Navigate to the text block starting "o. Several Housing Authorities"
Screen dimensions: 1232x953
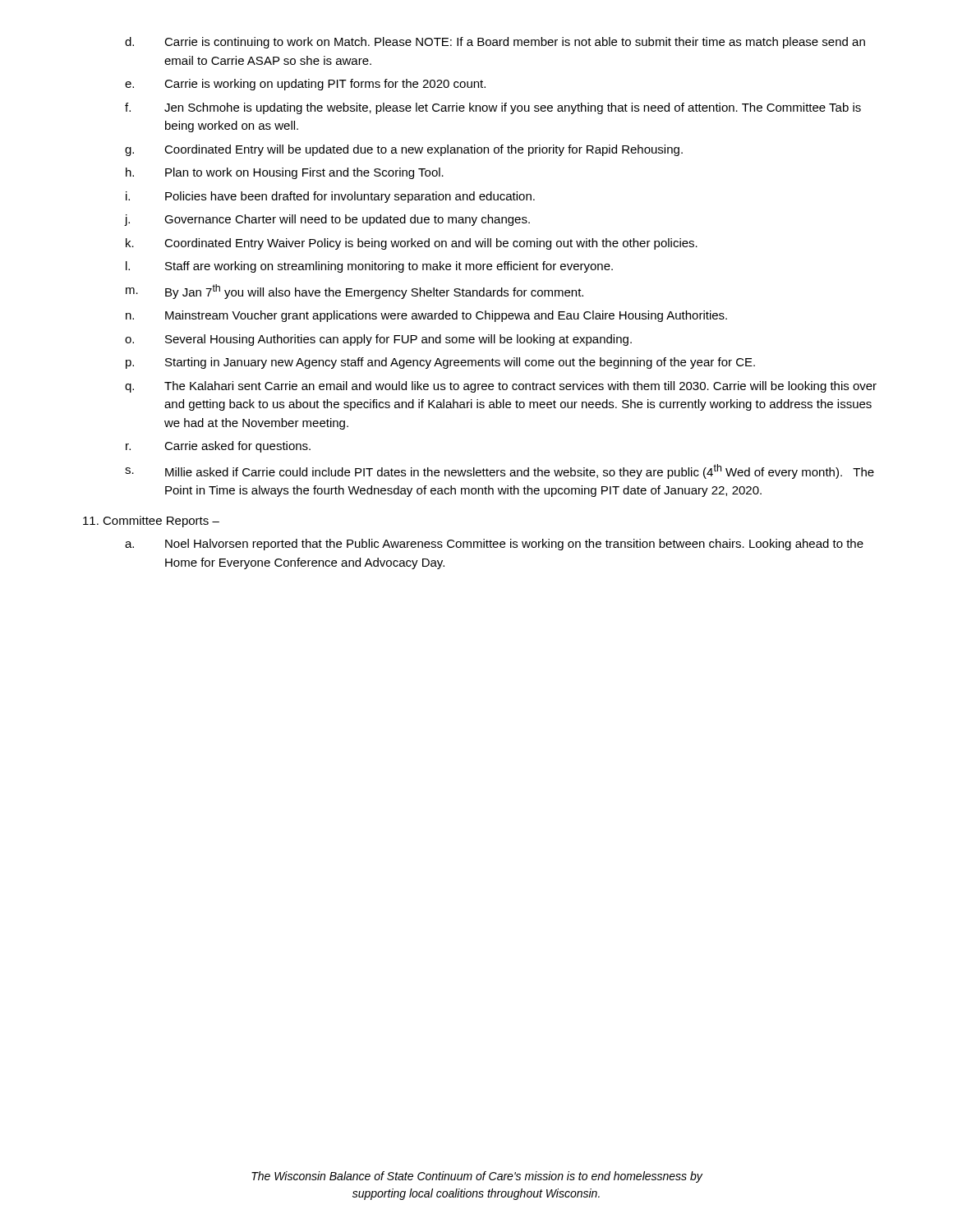501,339
